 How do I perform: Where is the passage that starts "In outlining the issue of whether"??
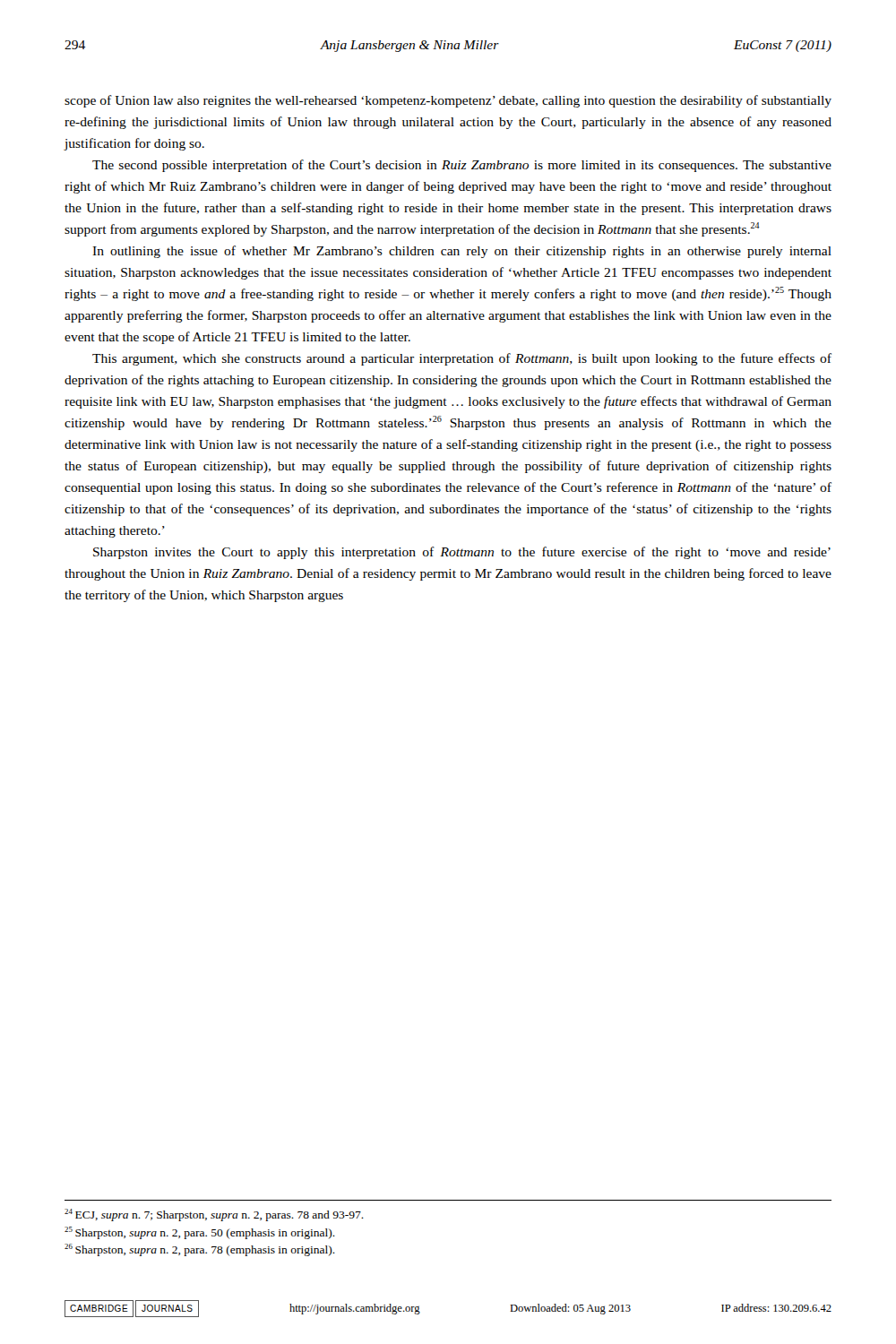[x=448, y=294]
